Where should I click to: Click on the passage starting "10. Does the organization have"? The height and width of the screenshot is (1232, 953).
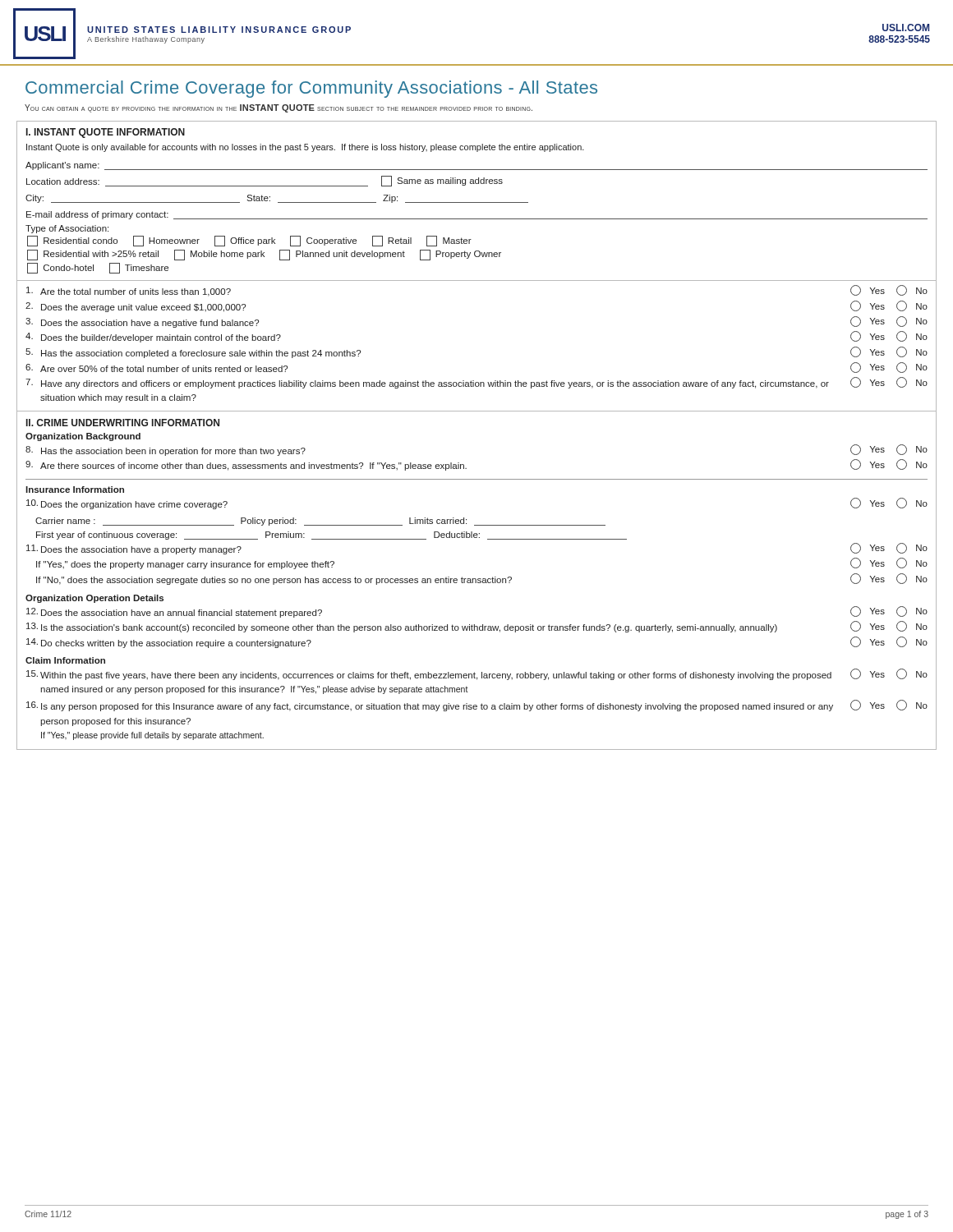tap(129, 503)
